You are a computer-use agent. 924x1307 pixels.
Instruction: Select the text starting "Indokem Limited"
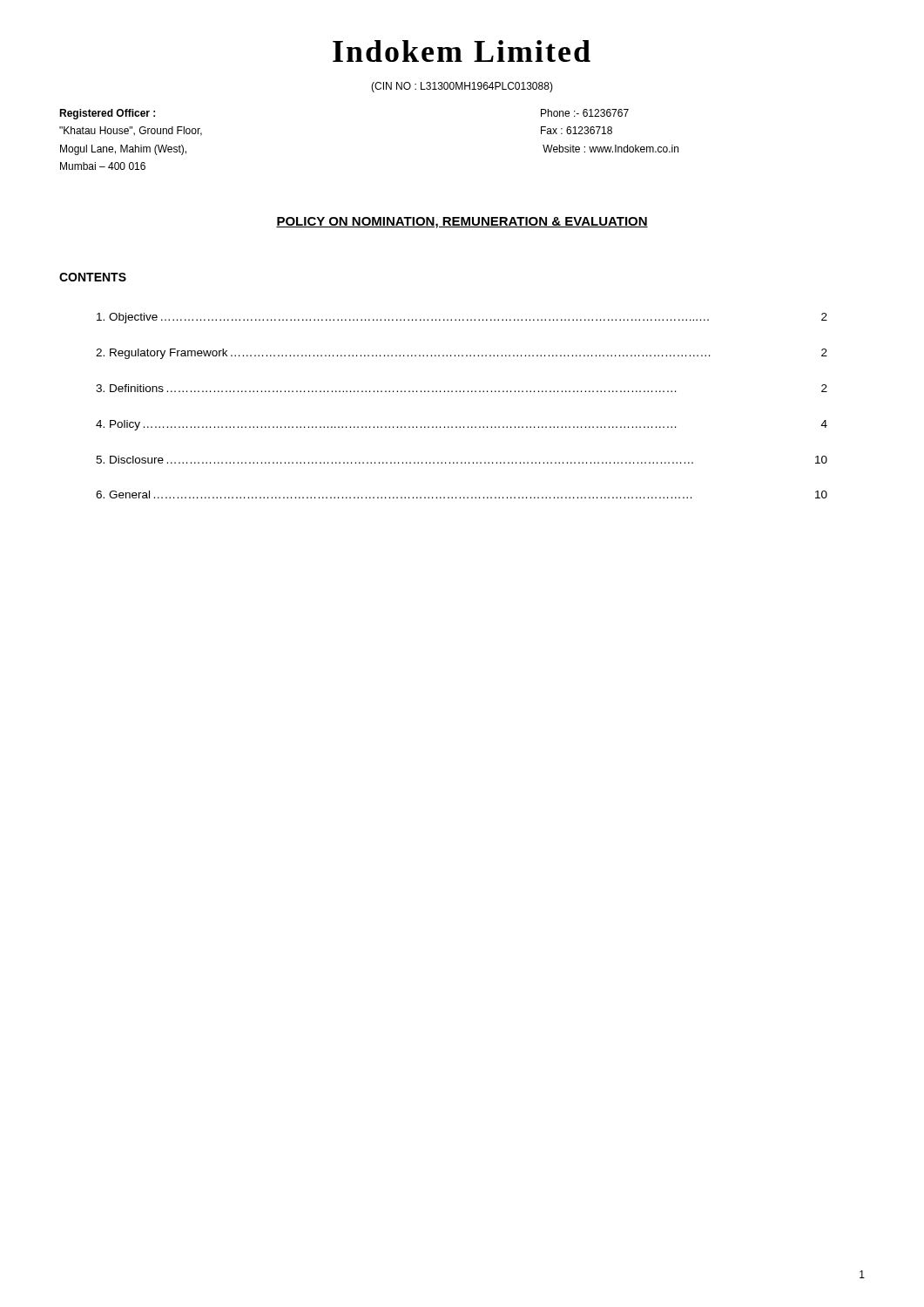point(462,51)
